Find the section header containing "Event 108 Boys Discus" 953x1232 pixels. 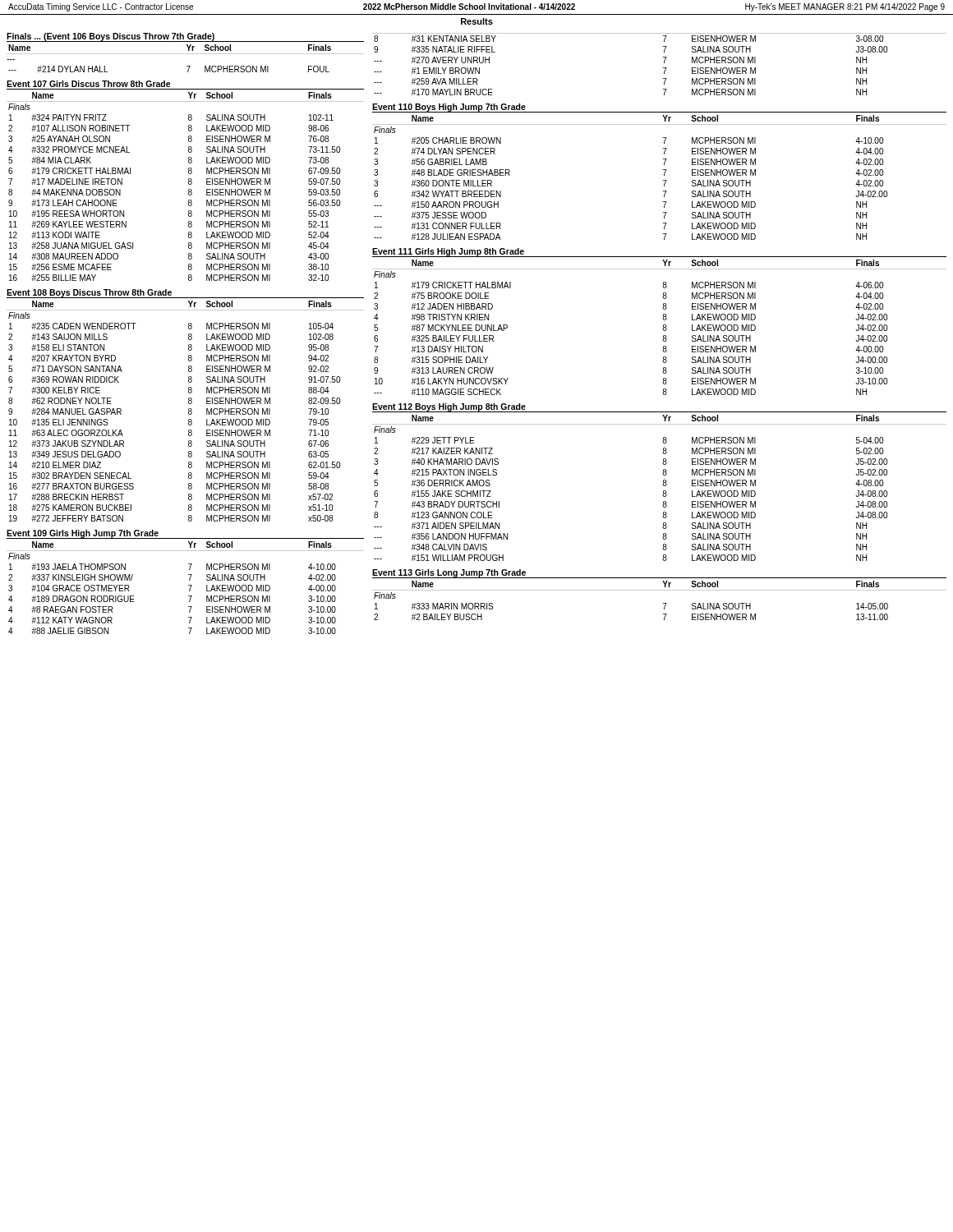coord(89,292)
